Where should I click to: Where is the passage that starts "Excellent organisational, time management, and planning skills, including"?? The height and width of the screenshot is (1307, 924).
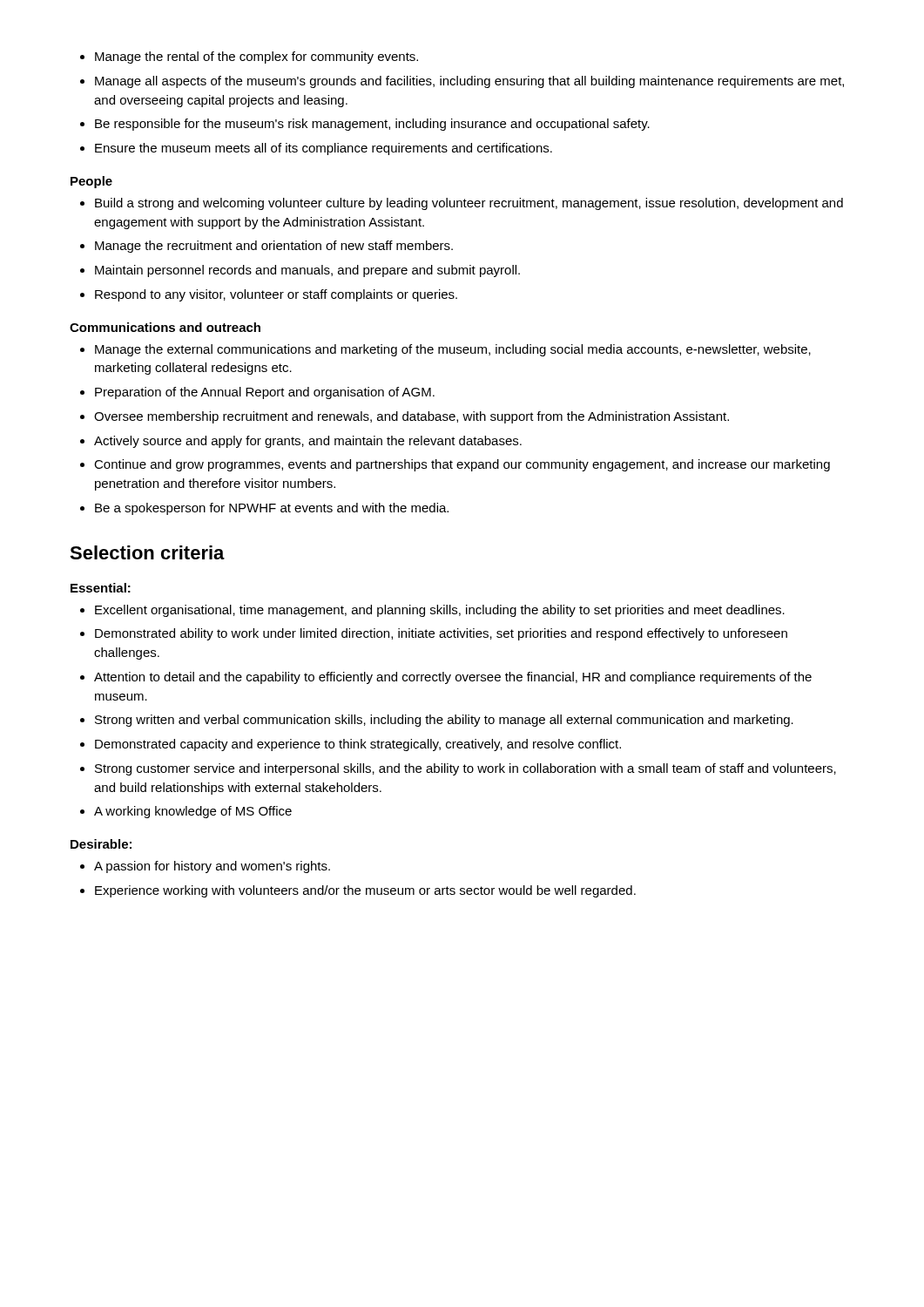pyautogui.click(x=440, y=609)
